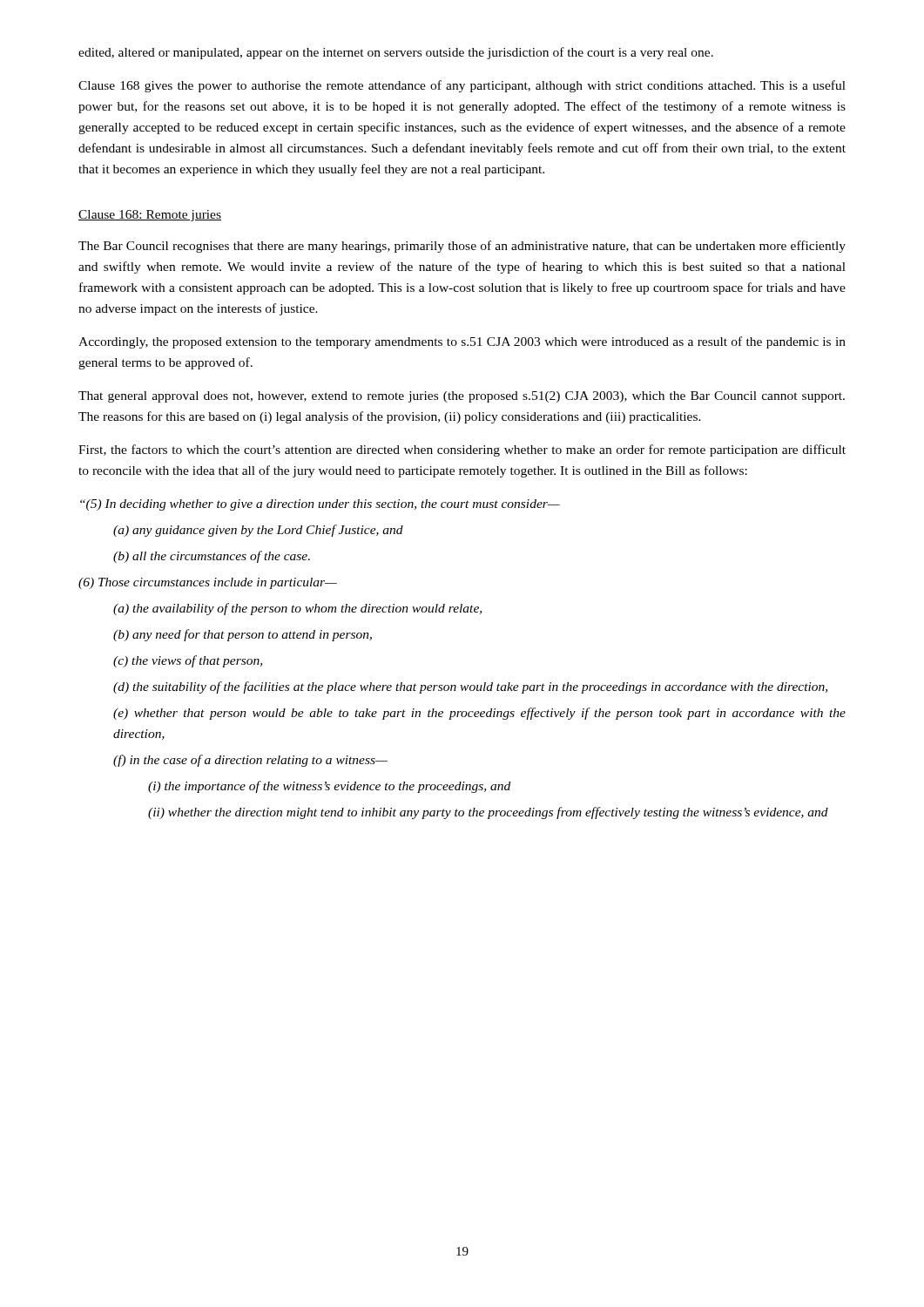Locate the list item with the text "(c) the views of"

coord(188,661)
